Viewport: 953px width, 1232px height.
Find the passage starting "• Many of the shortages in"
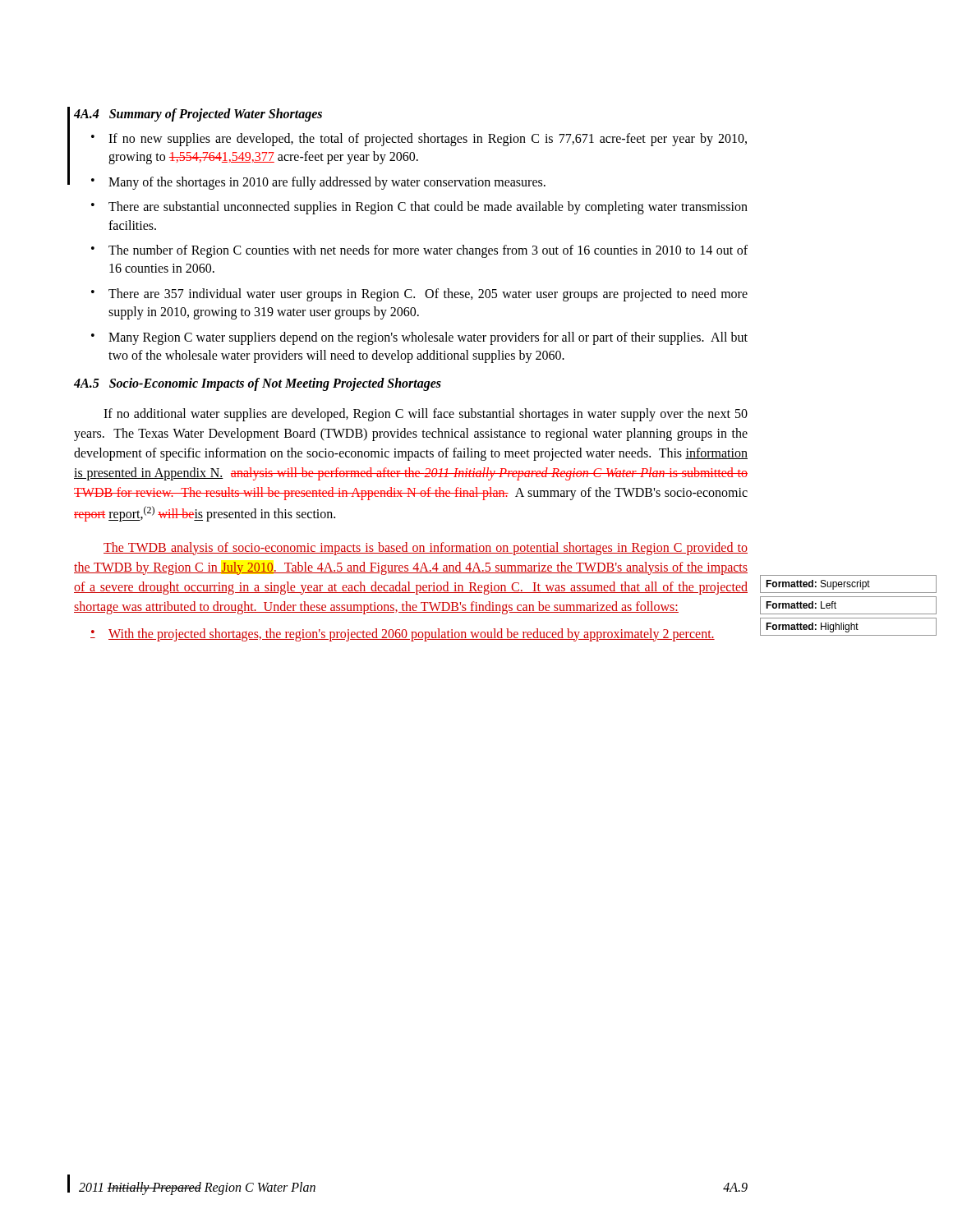click(419, 182)
